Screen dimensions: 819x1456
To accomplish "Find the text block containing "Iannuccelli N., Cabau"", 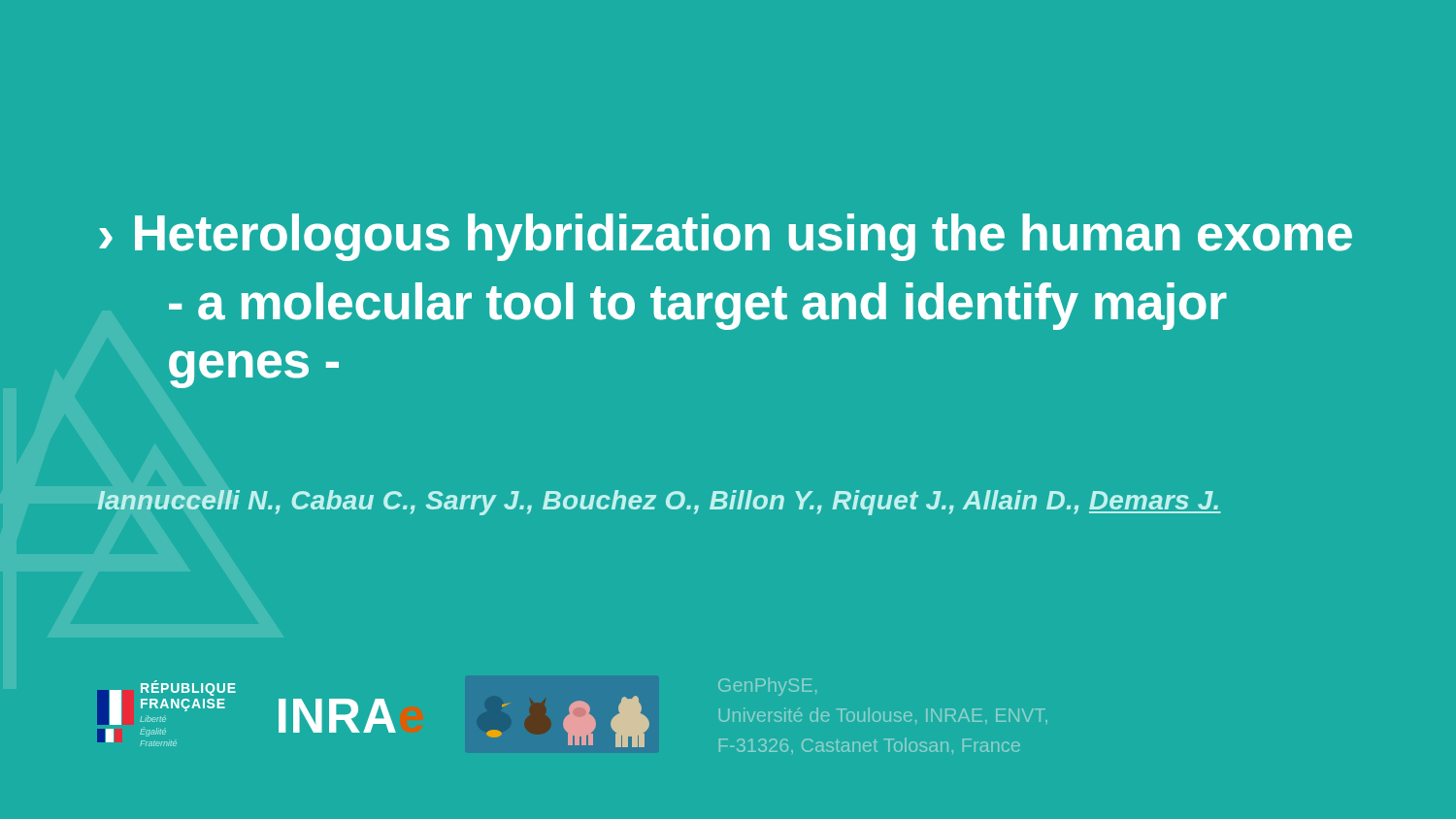I will point(659,500).
